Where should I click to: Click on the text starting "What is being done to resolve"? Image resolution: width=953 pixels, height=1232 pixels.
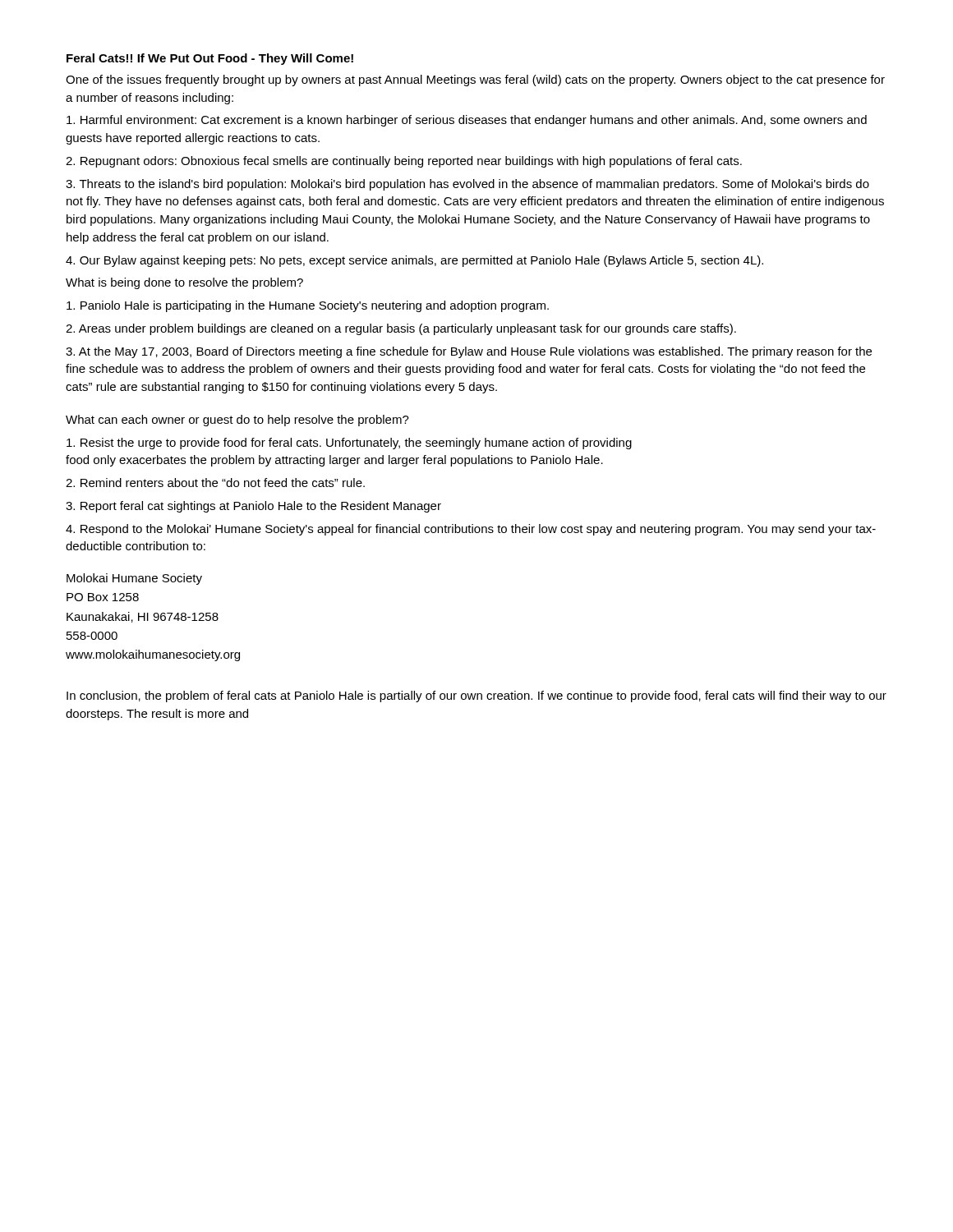185,282
